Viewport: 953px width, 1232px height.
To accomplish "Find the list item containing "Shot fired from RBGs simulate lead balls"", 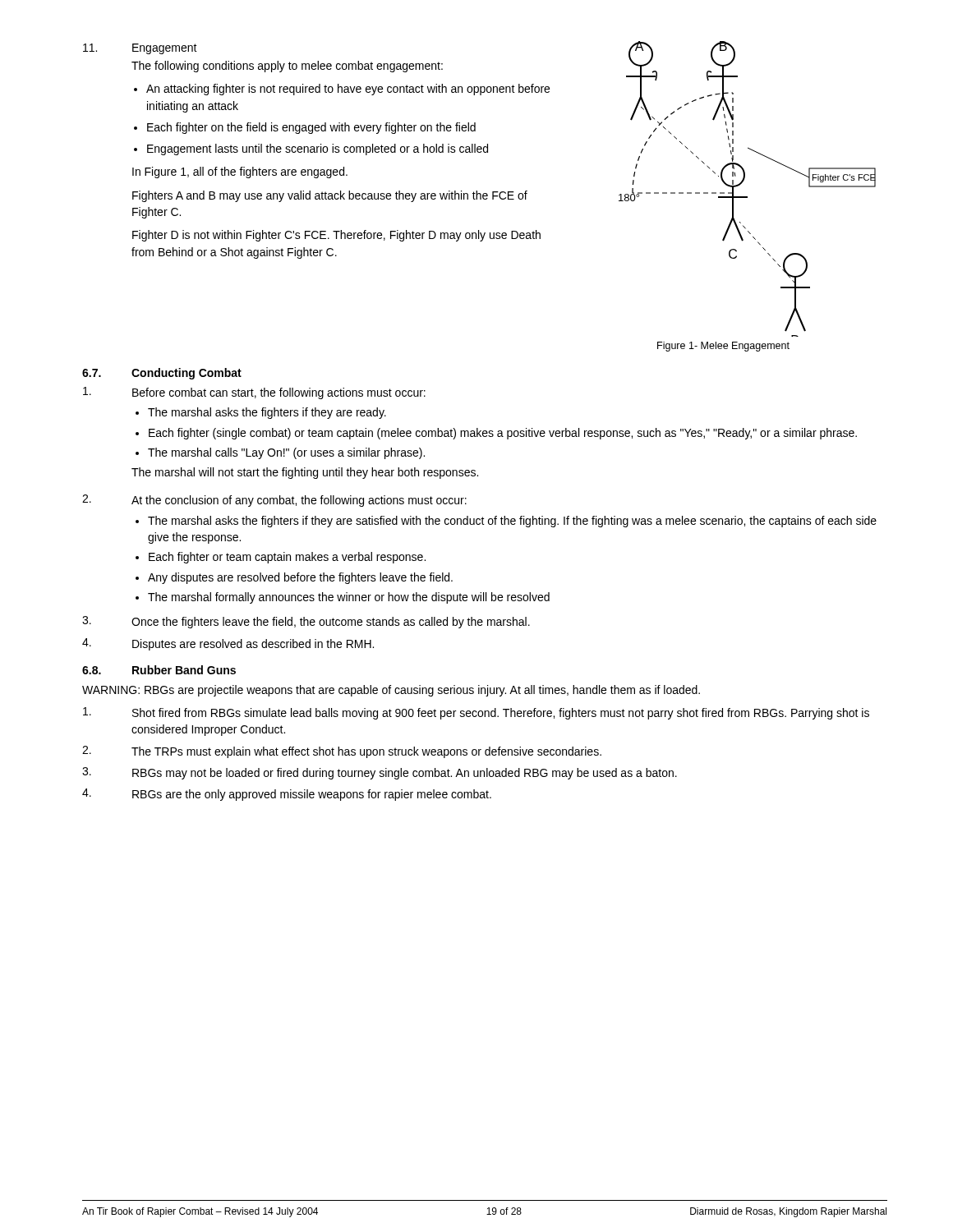I will [485, 722].
